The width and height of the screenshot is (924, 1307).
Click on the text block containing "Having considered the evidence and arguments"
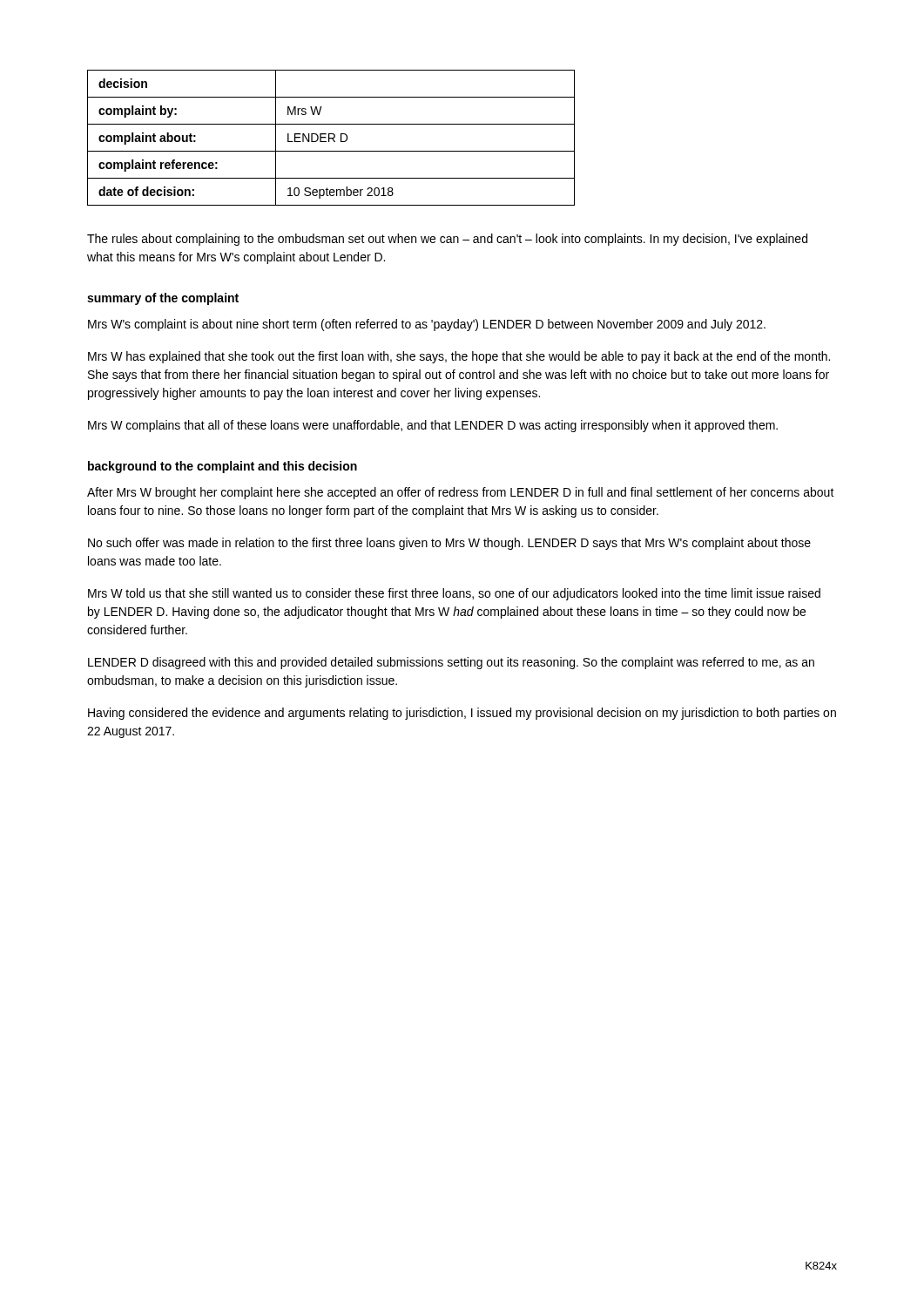tap(462, 722)
